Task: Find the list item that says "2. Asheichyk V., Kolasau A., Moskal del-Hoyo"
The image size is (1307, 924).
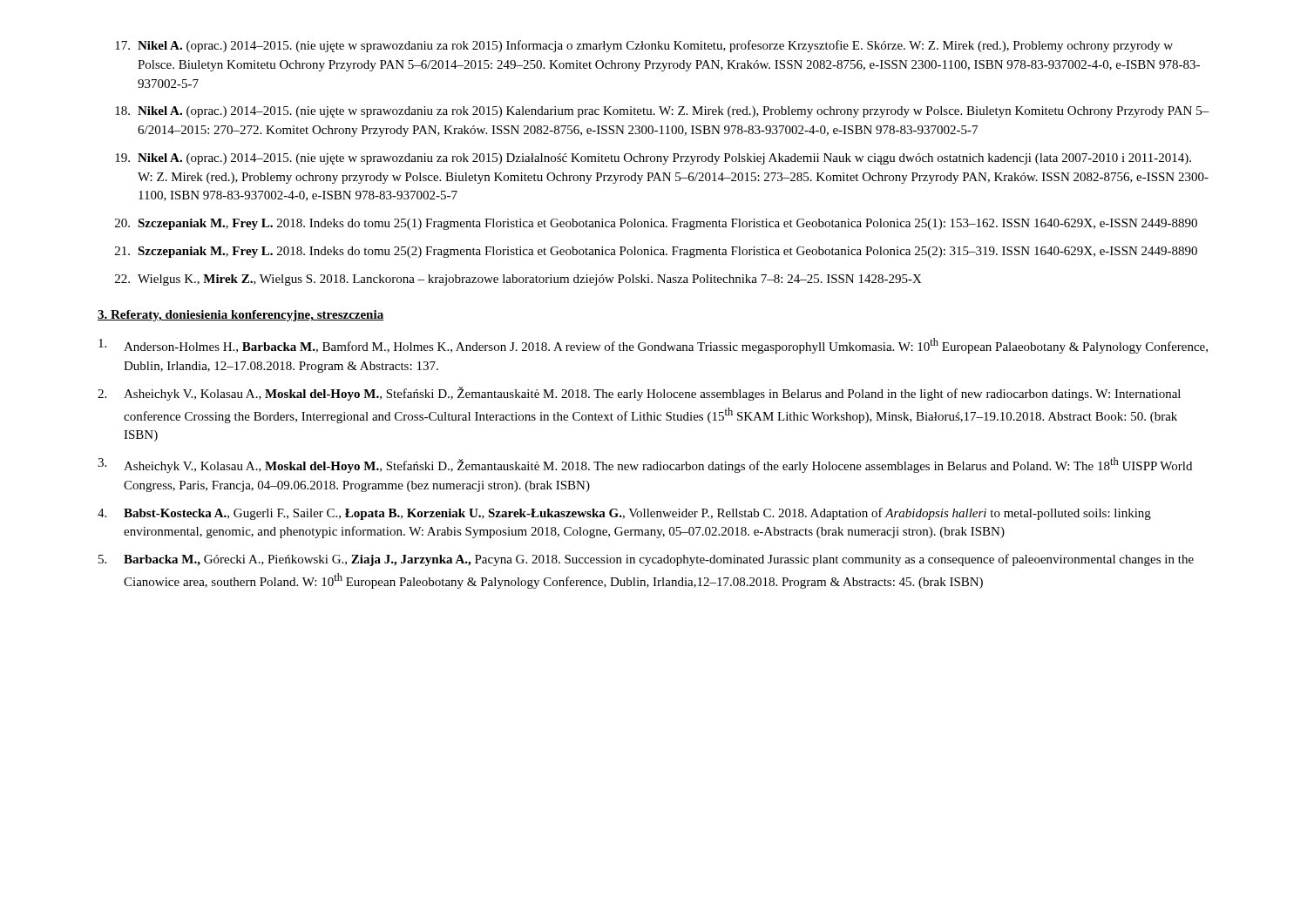Action: point(654,415)
